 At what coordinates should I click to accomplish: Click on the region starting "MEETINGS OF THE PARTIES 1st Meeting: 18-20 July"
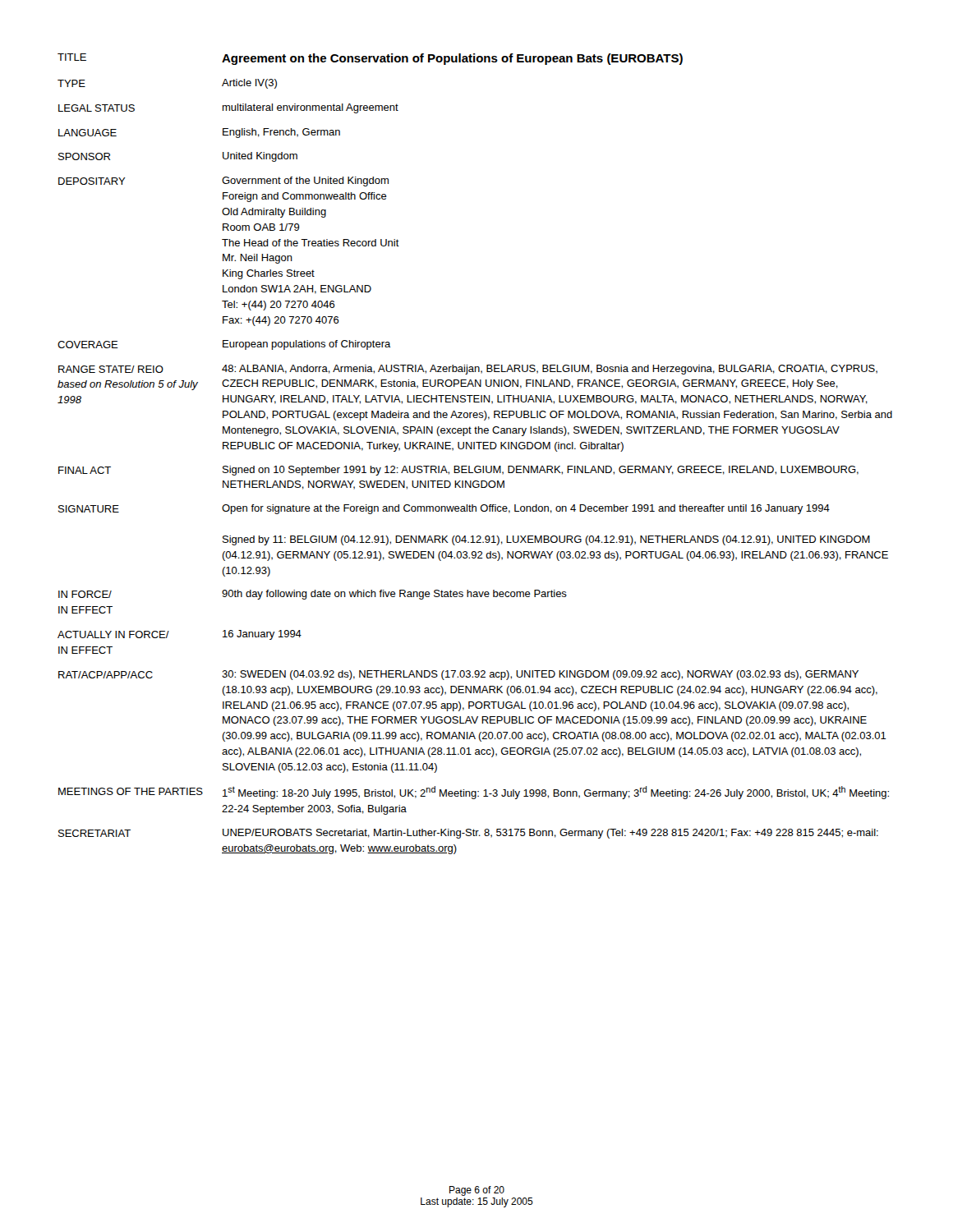(x=476, y=800)
